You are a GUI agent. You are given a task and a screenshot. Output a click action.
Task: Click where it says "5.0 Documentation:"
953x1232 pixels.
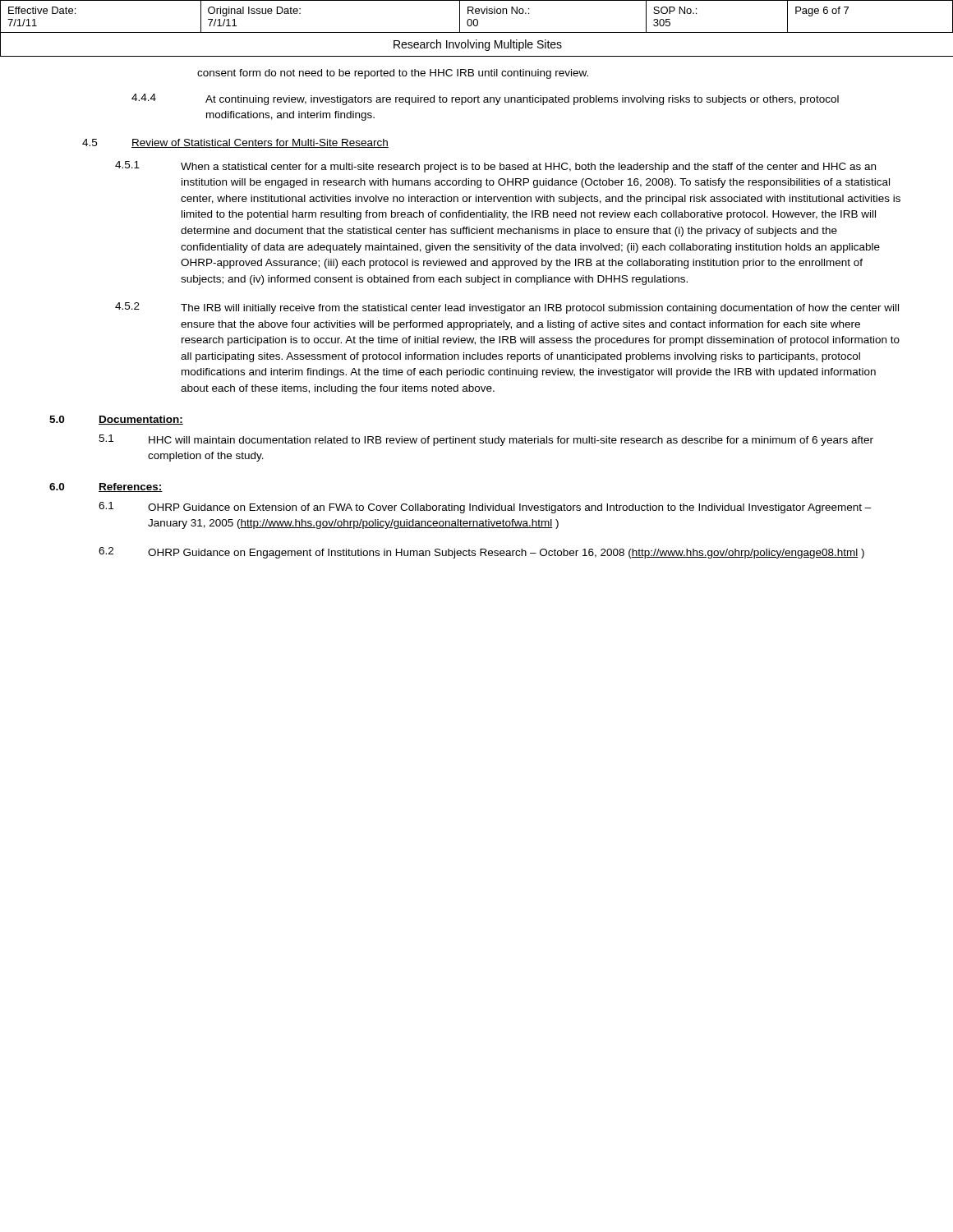(x=116, y=419)
